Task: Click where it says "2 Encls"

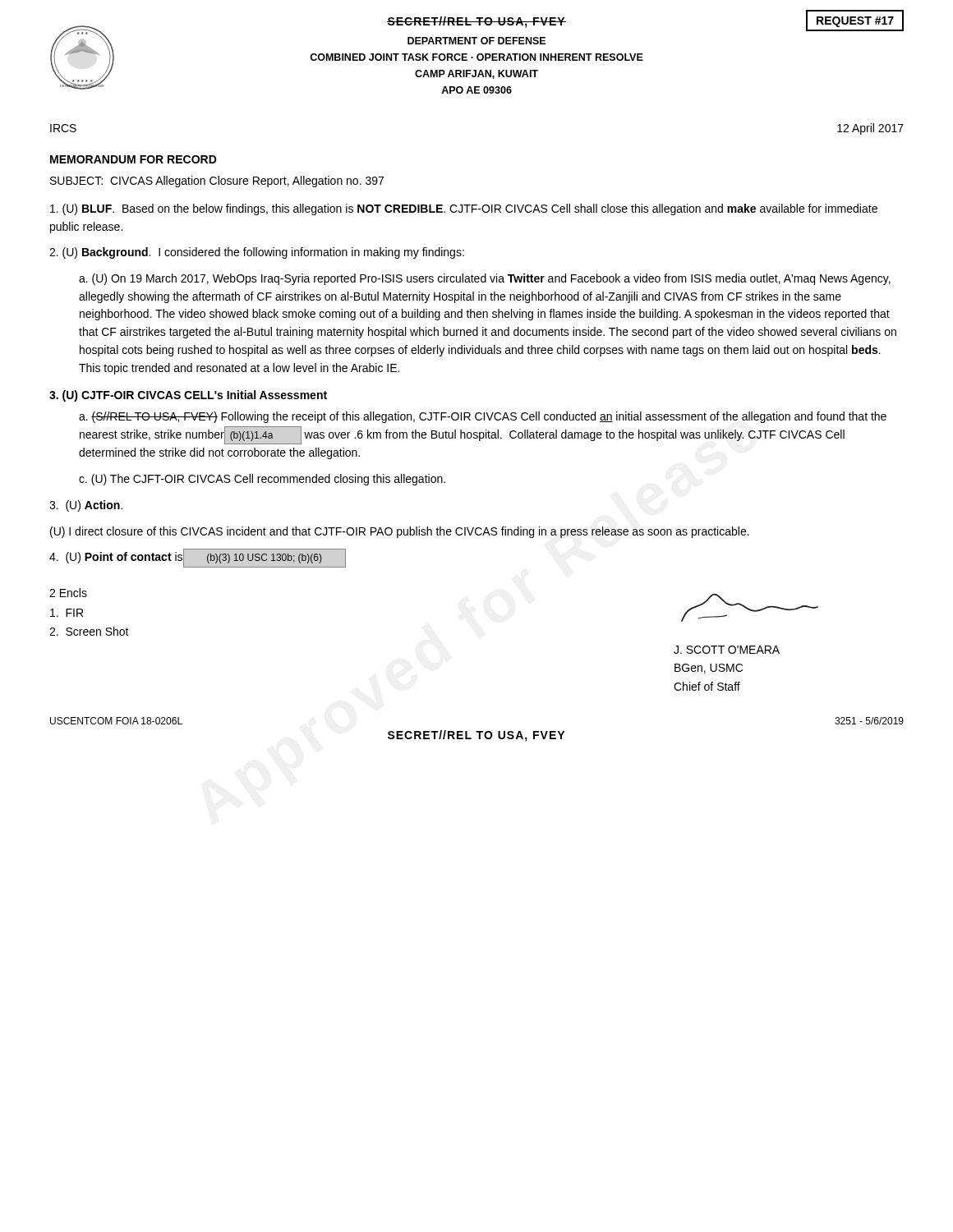Action: pyautogui.click(x=68, y=593)
